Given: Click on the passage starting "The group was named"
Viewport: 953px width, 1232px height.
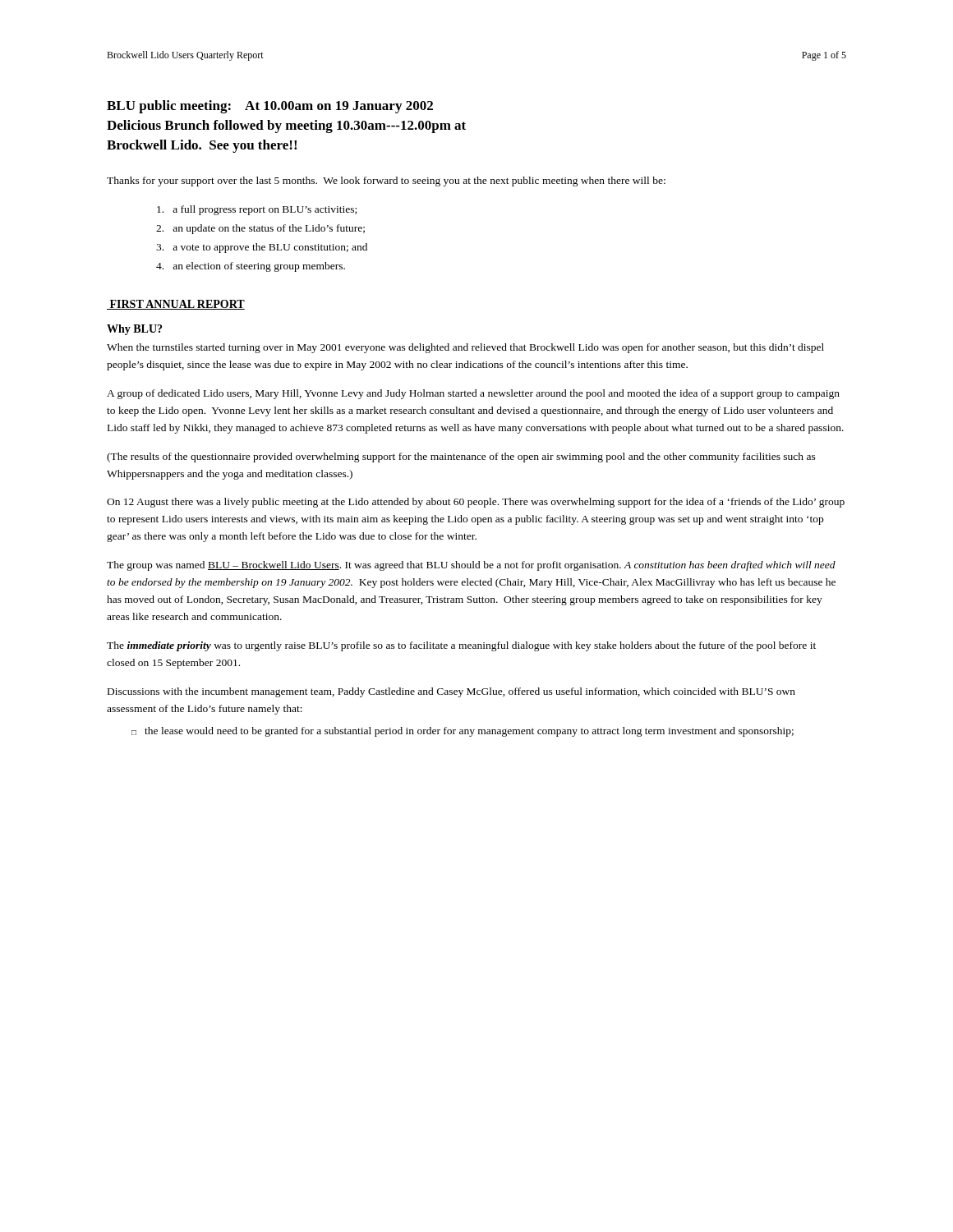Looking at the screenshot, I should (471, 591).
